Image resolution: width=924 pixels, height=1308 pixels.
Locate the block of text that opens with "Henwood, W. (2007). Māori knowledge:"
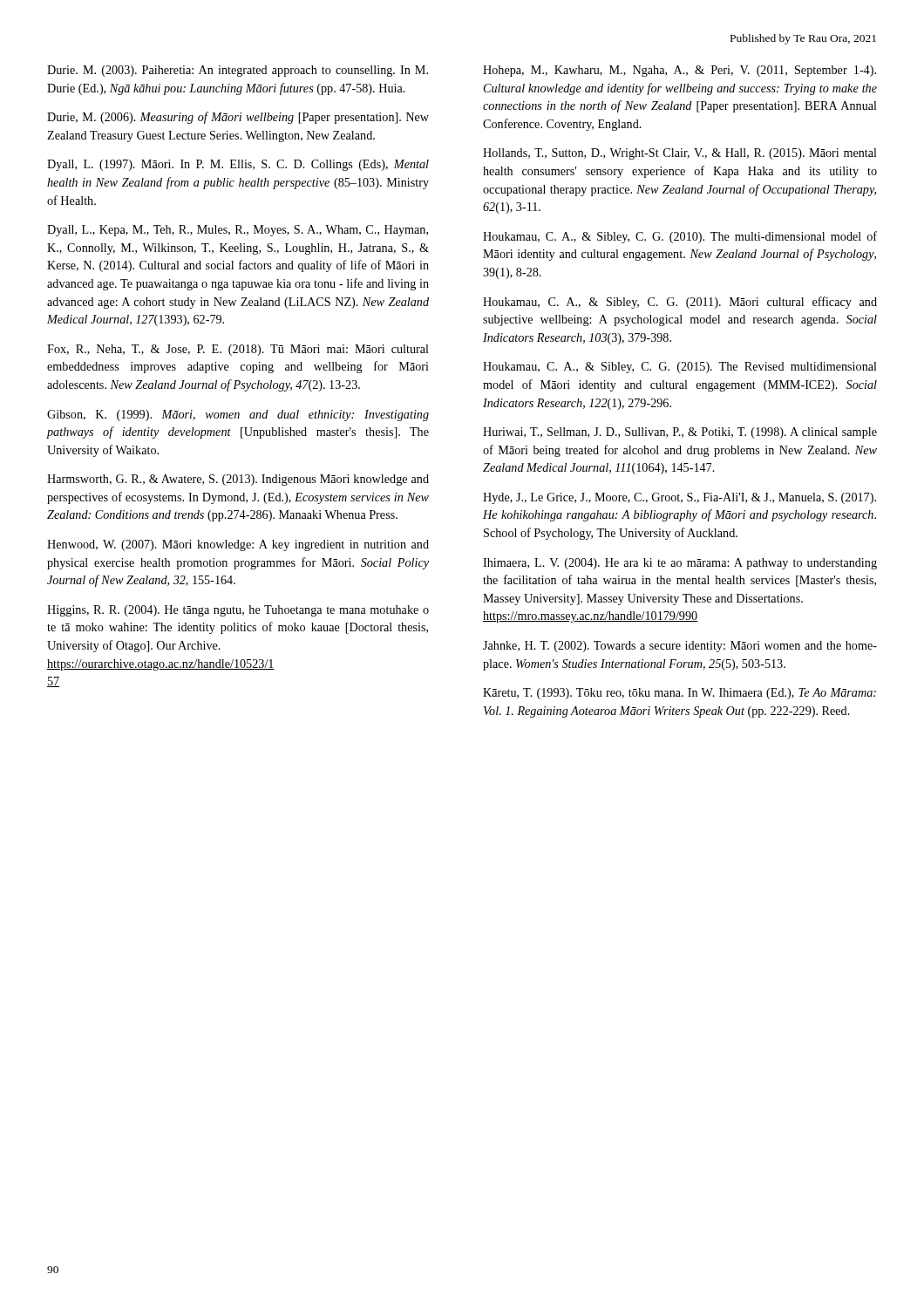click(x=238, y=562)
